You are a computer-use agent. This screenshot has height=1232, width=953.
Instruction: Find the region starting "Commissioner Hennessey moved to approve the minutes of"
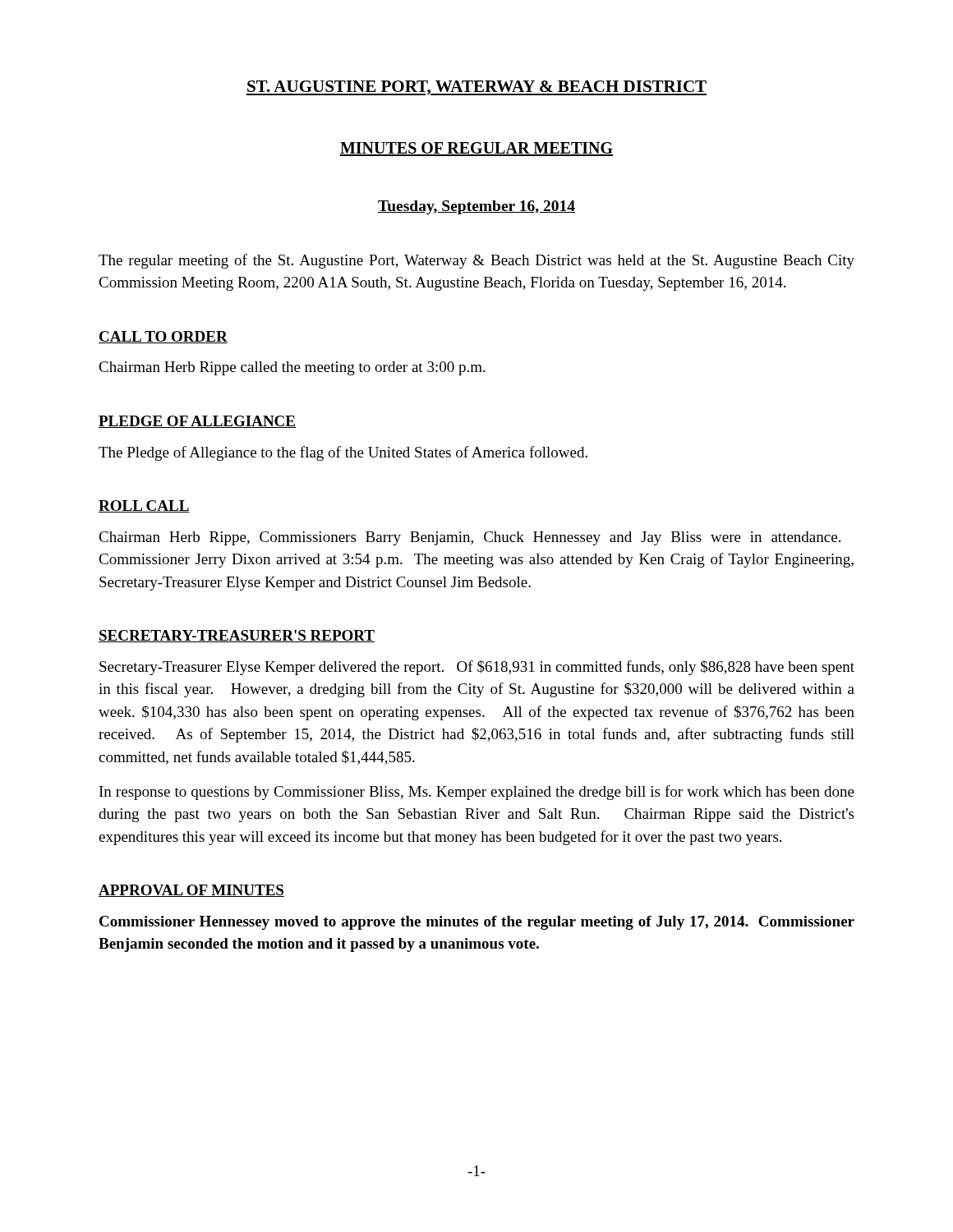pos(476,932)
